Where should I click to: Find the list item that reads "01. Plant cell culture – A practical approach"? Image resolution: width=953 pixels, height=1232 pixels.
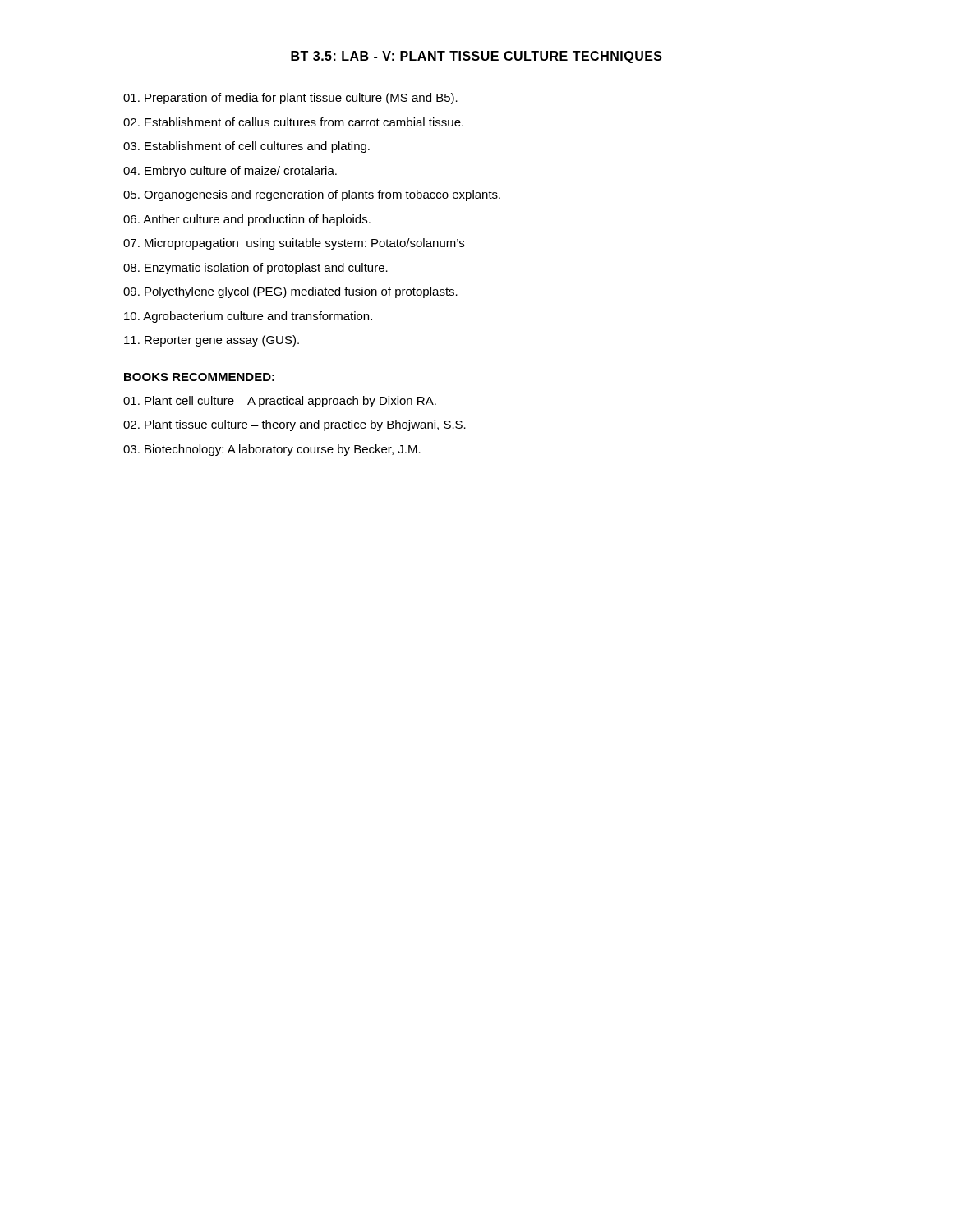coord(280,400)
